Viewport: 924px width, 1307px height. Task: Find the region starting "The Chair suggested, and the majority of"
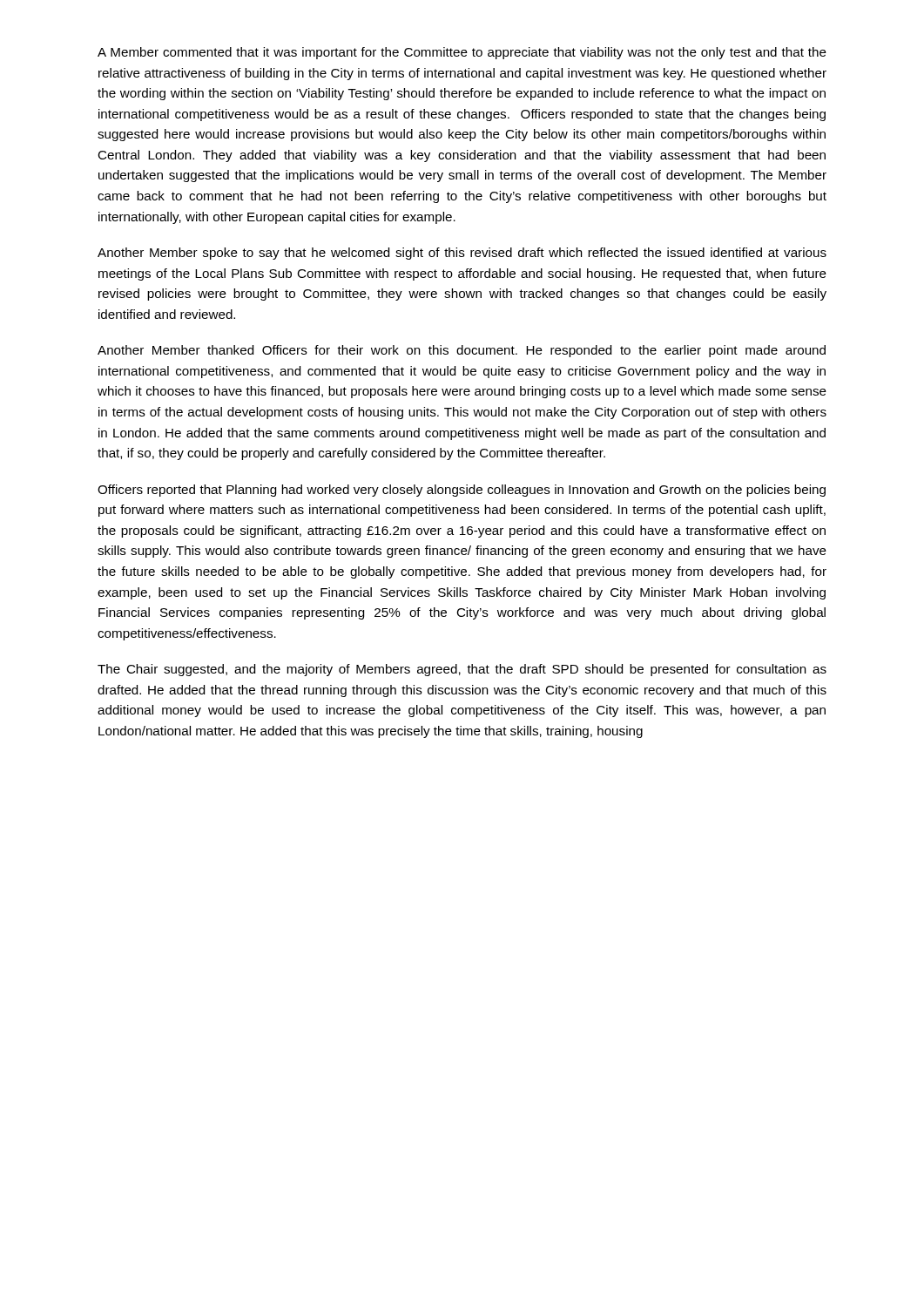(462, 700)
